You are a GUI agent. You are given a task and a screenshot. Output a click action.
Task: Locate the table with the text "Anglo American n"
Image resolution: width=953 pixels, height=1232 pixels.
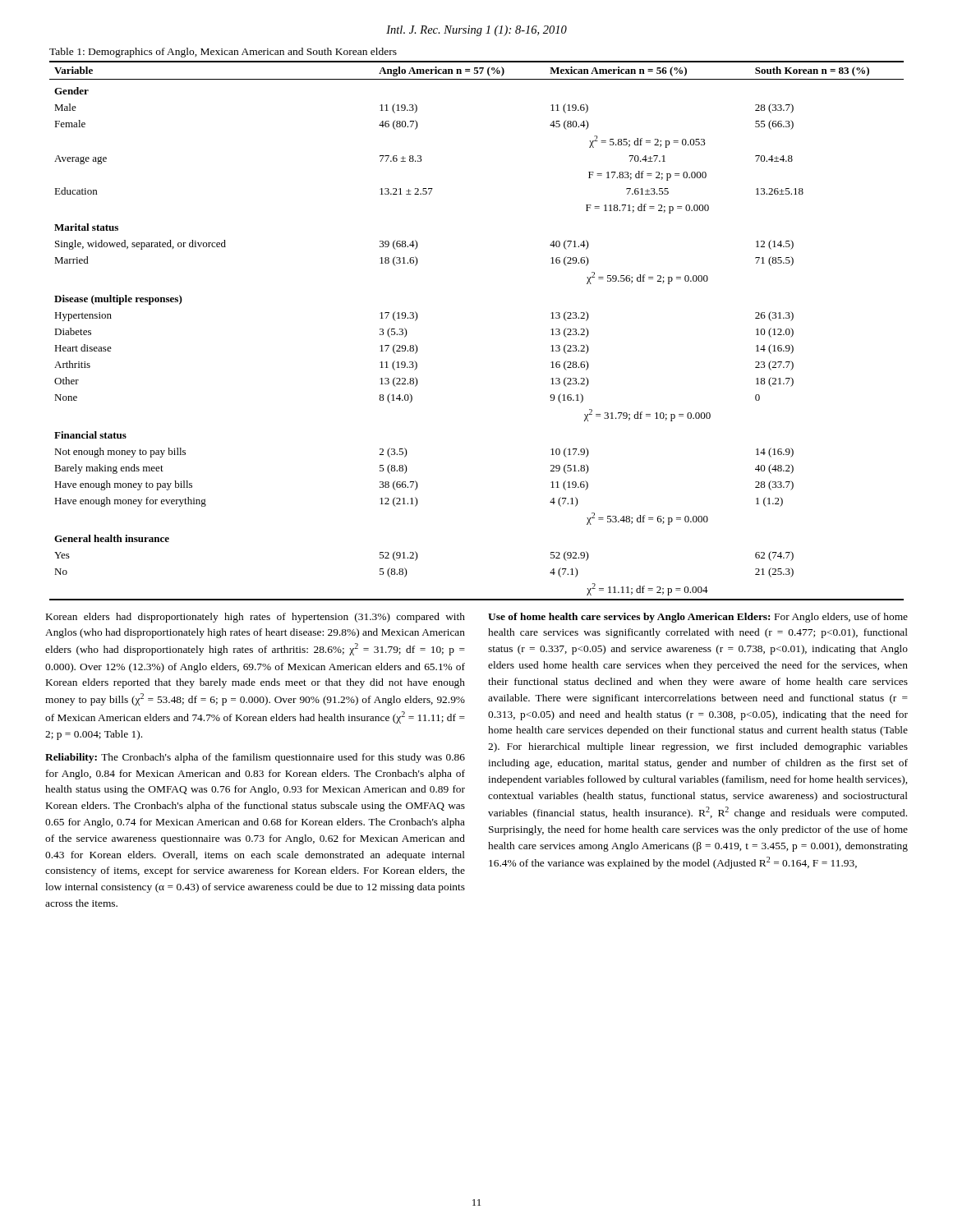point(476,330)
